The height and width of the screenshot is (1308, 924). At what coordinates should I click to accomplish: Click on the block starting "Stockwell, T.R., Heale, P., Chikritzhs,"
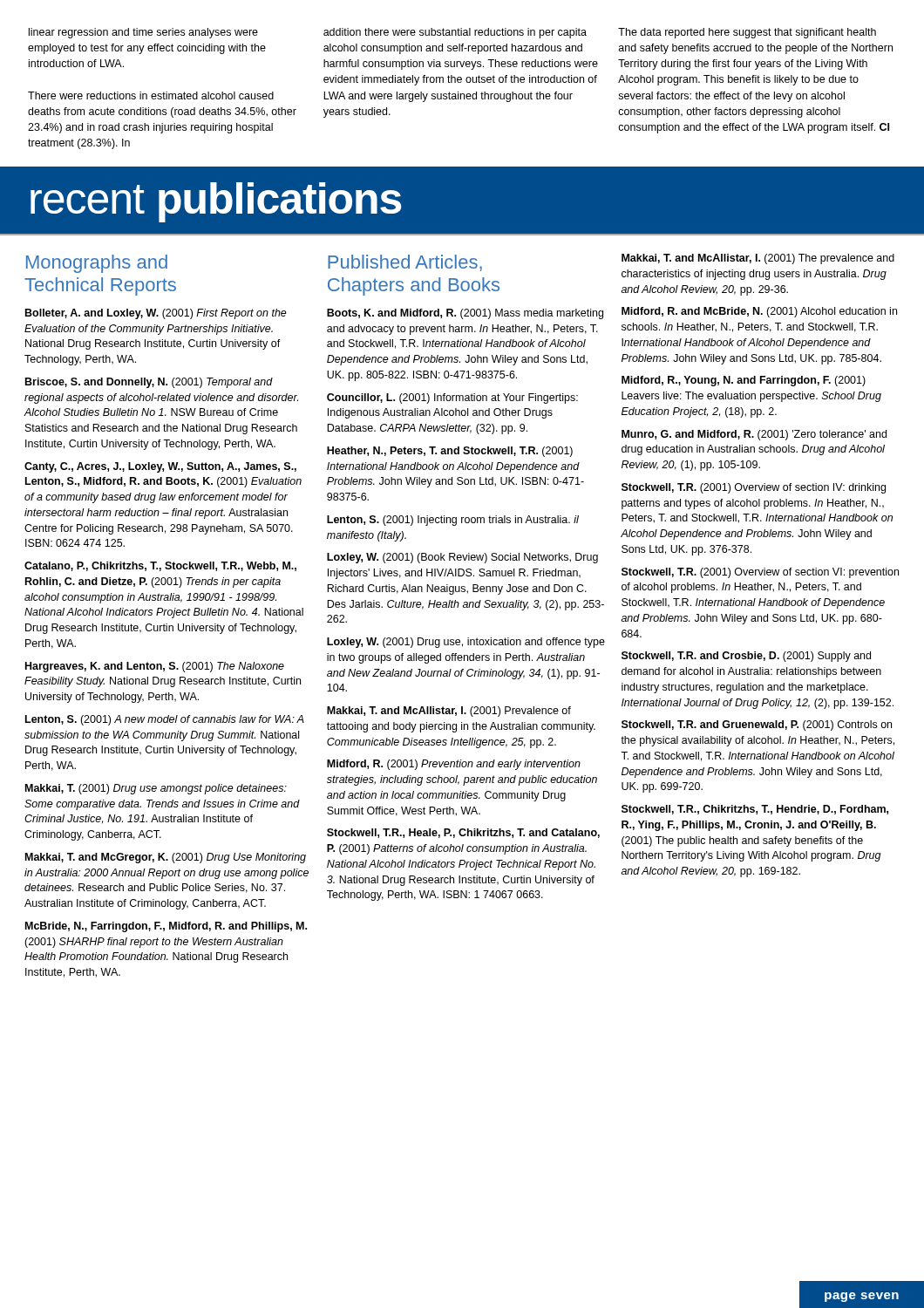click(x=463, y=864)
